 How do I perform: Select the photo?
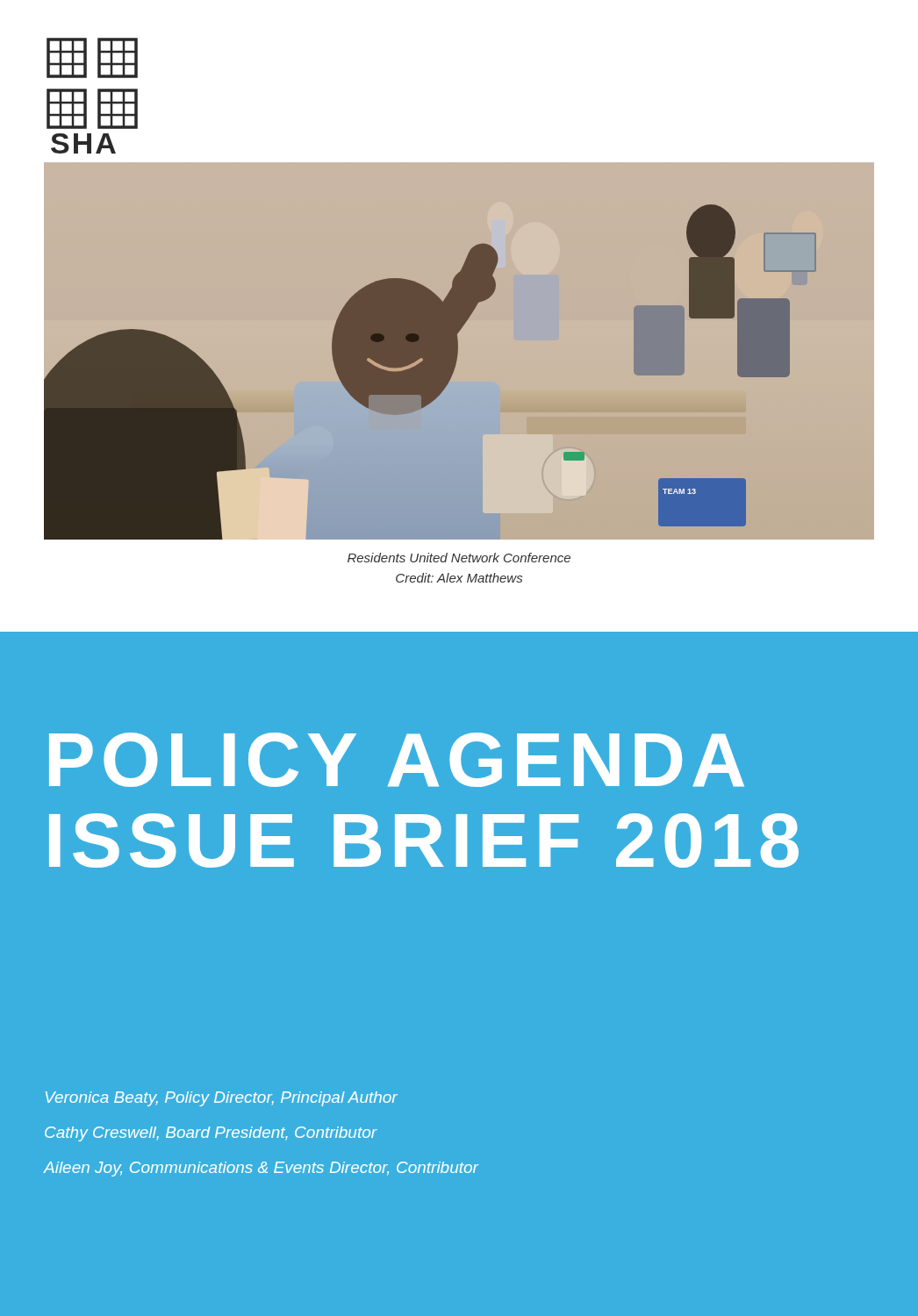(x=459, y=351)
